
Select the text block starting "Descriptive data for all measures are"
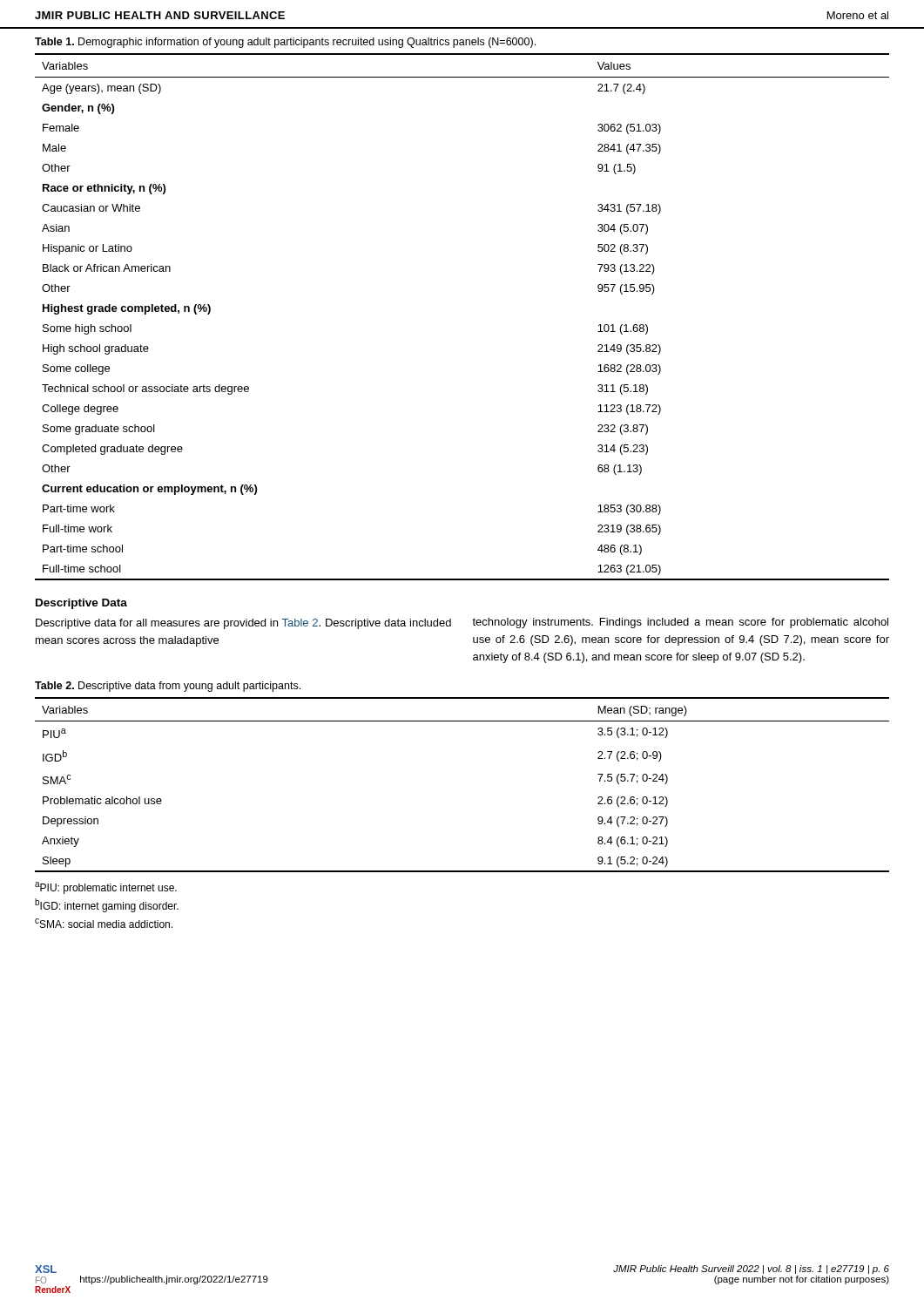click(x=243, y=631)
